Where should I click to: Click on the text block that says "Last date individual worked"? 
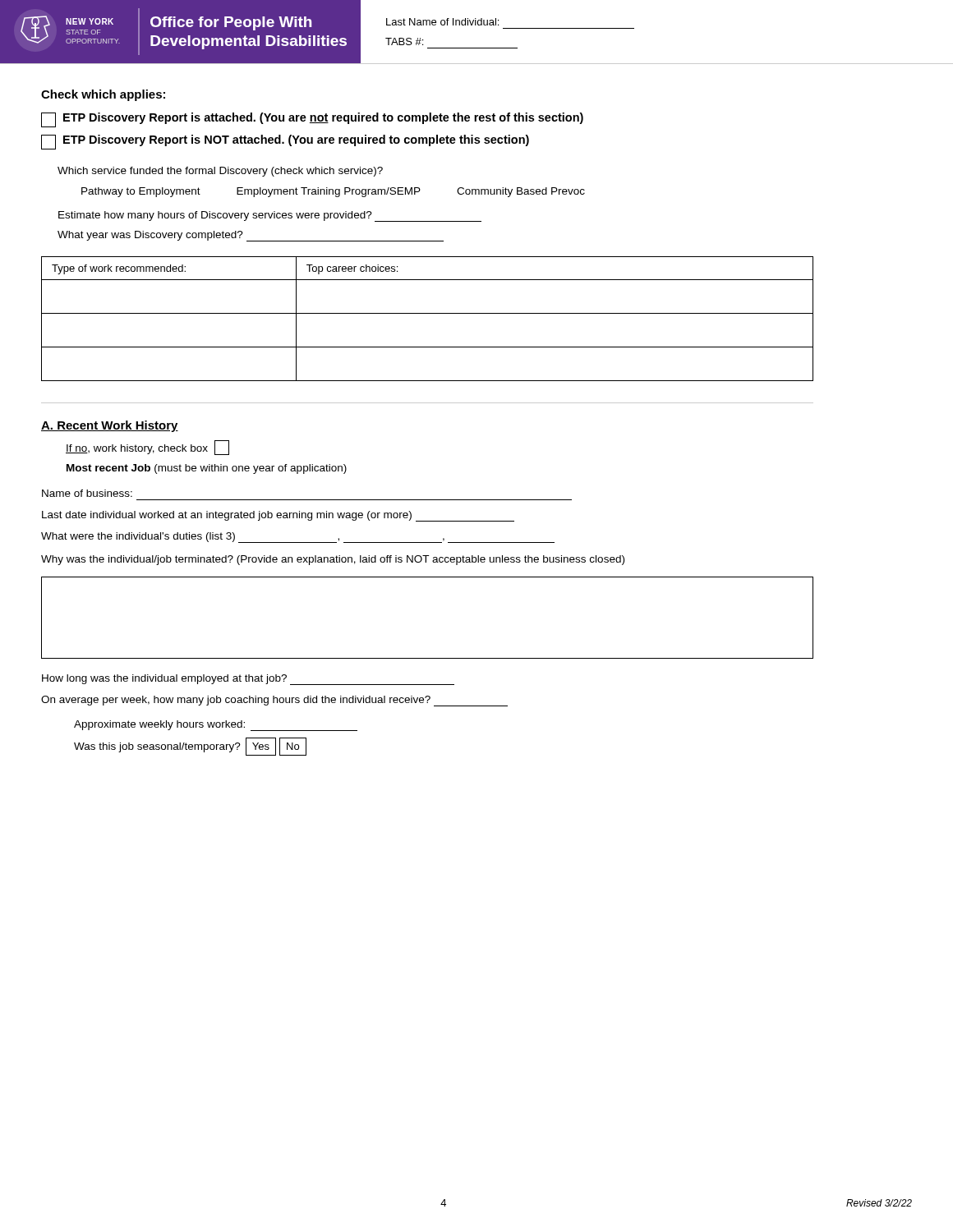(x=277, y=515)
